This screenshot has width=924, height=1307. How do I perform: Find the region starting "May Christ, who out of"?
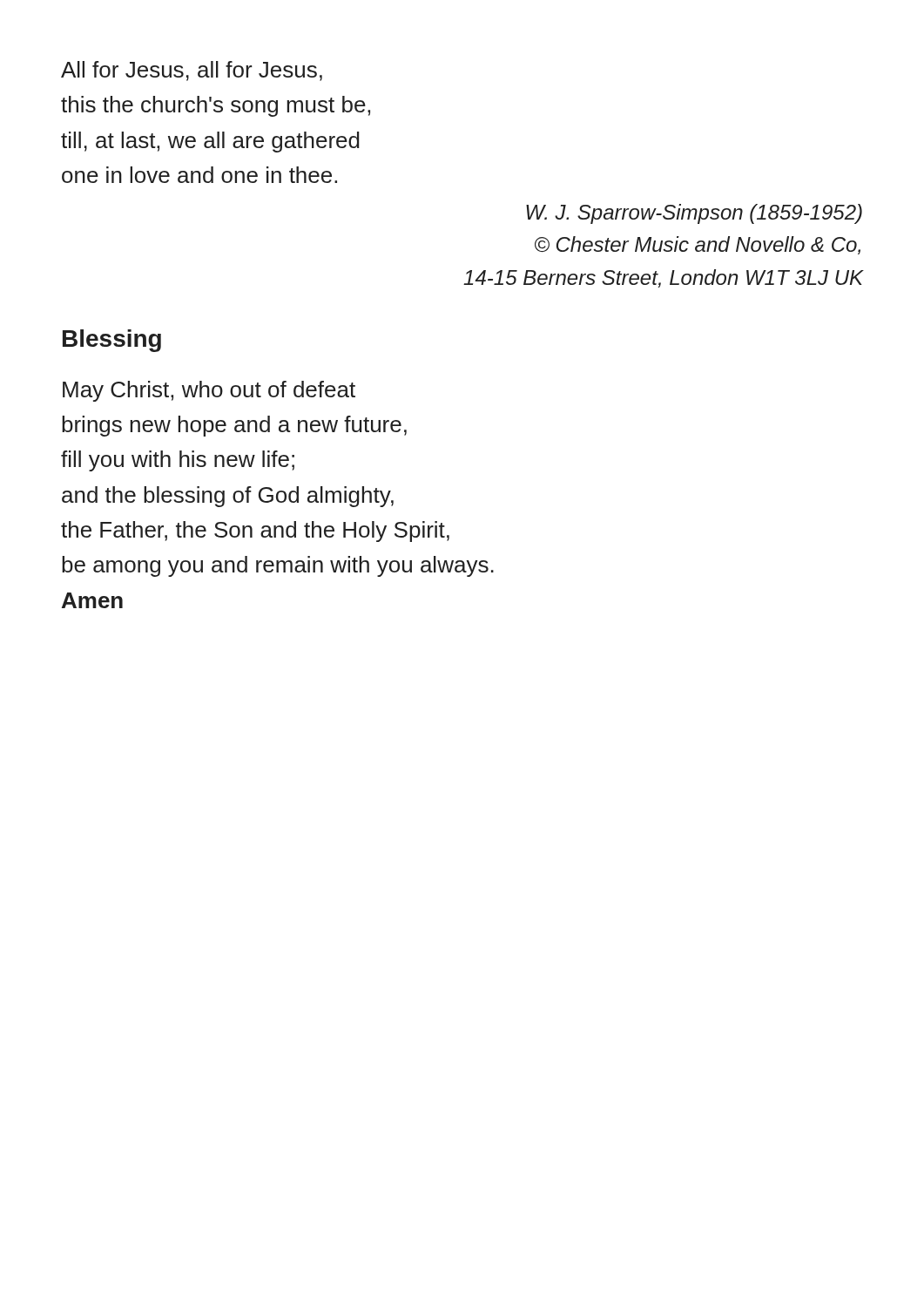tap(209, 391)
